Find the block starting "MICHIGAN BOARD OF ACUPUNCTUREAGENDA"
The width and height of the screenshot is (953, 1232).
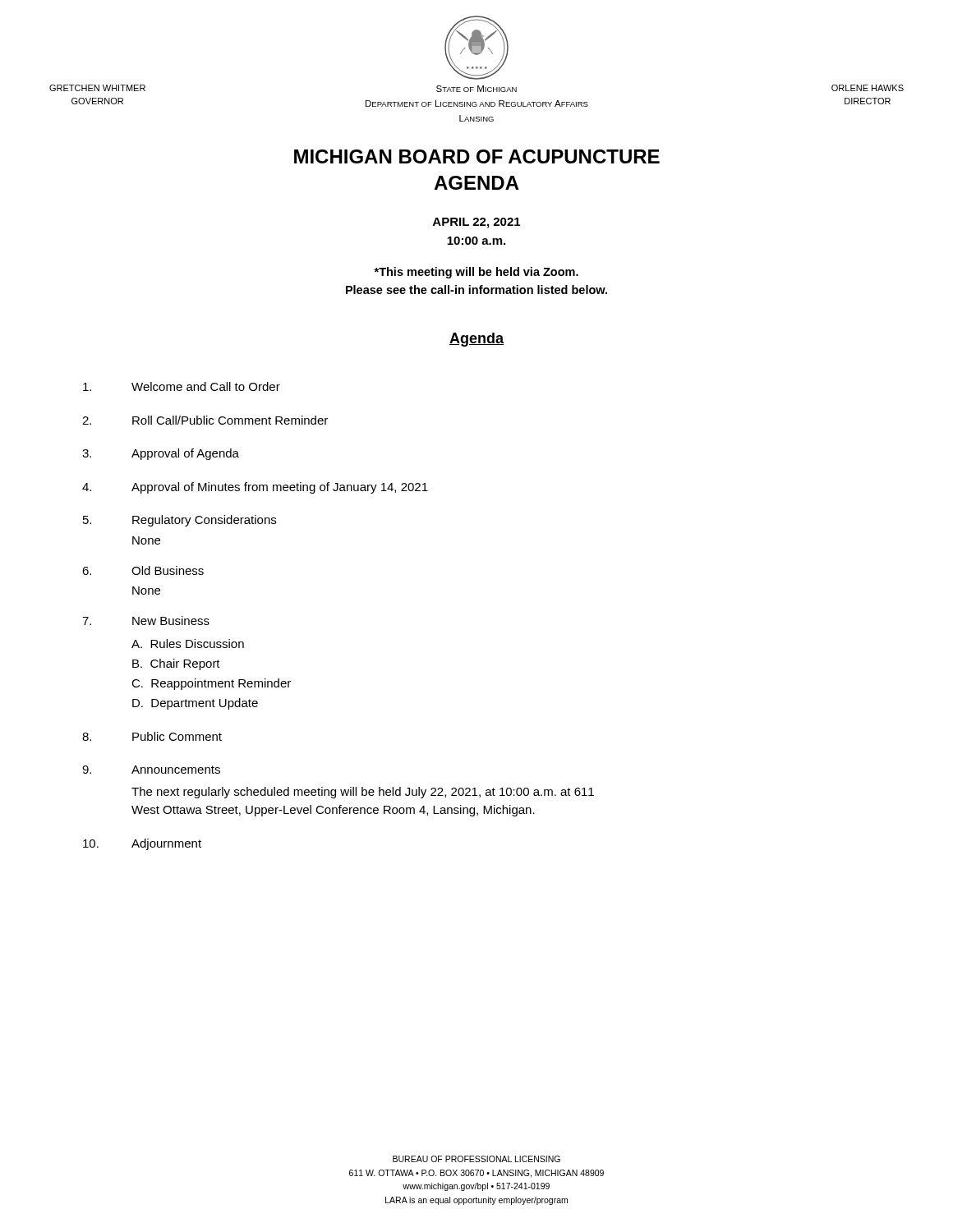coord(476,170)
